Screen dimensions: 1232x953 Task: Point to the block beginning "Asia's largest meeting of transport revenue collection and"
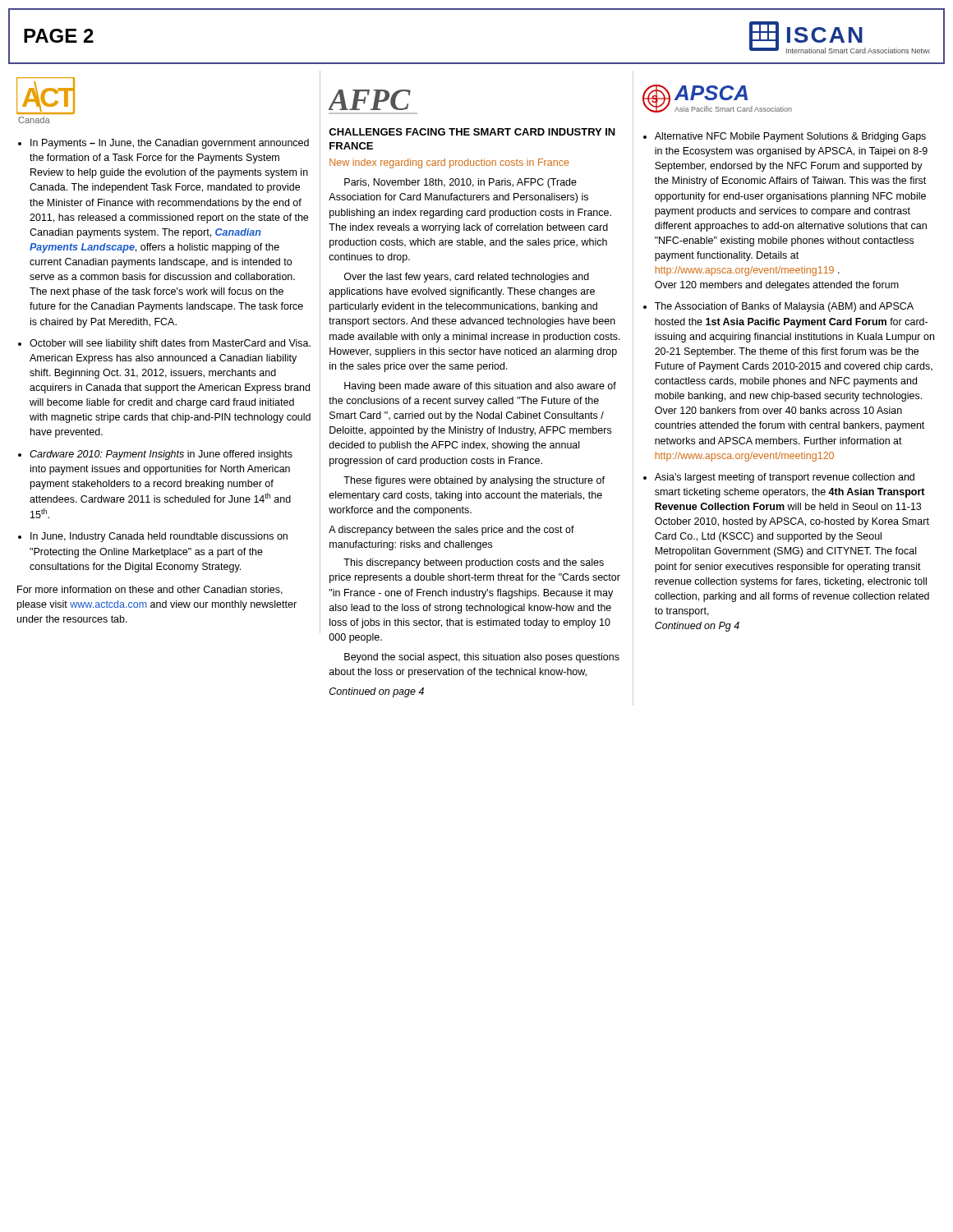click(792, 551)
